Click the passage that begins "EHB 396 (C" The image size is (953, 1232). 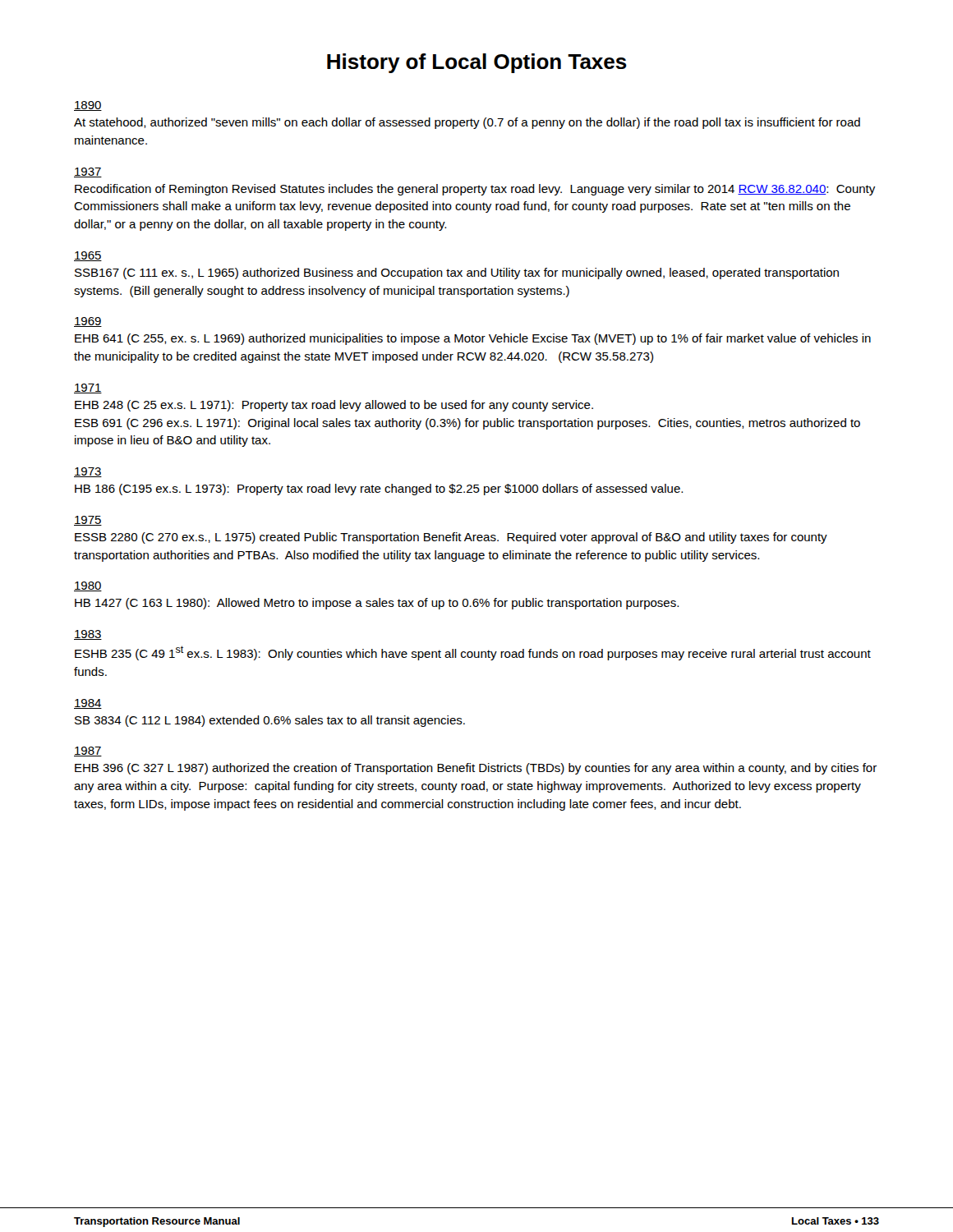(476, 786)
